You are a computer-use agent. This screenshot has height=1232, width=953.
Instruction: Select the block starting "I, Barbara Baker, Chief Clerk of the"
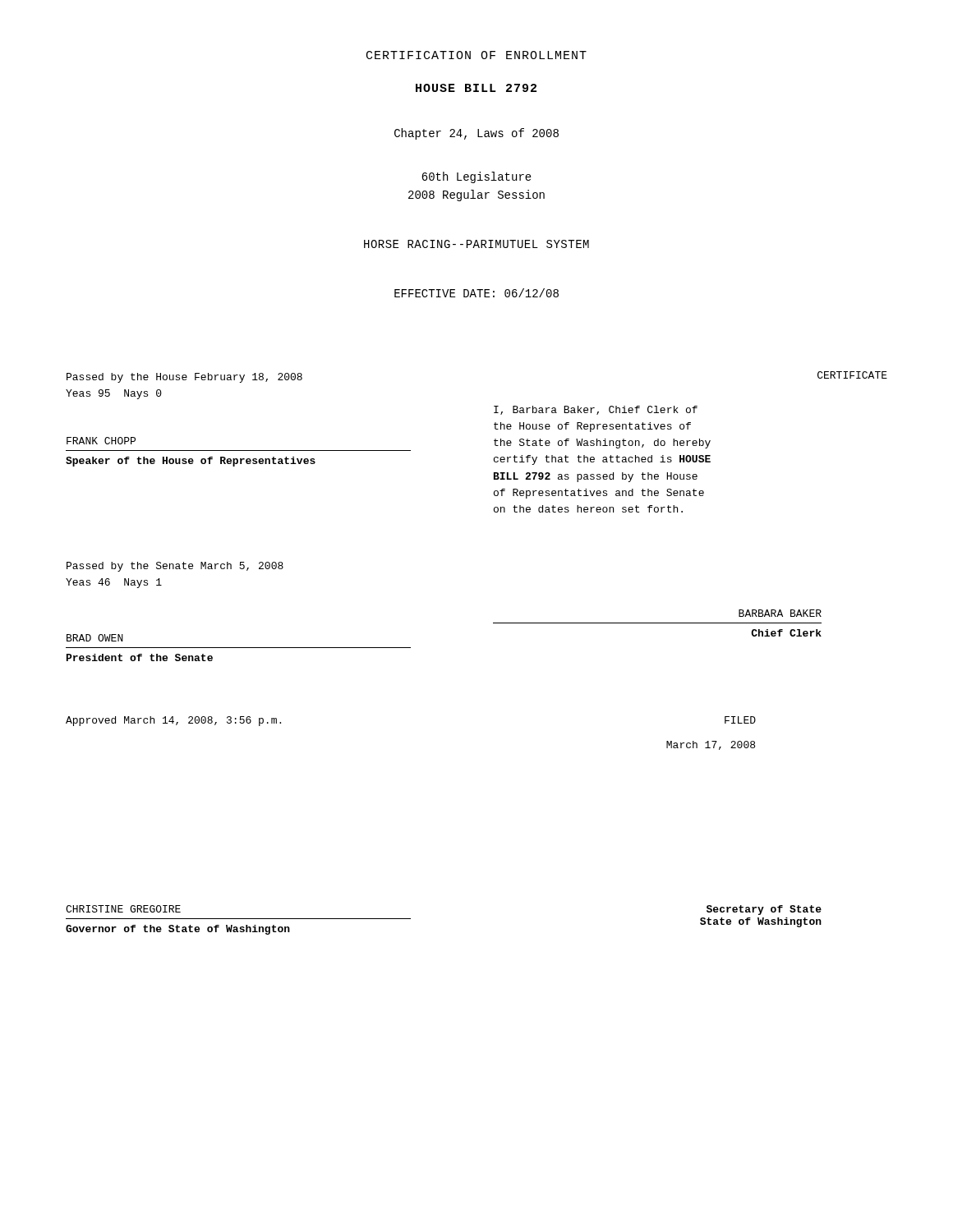602,460
